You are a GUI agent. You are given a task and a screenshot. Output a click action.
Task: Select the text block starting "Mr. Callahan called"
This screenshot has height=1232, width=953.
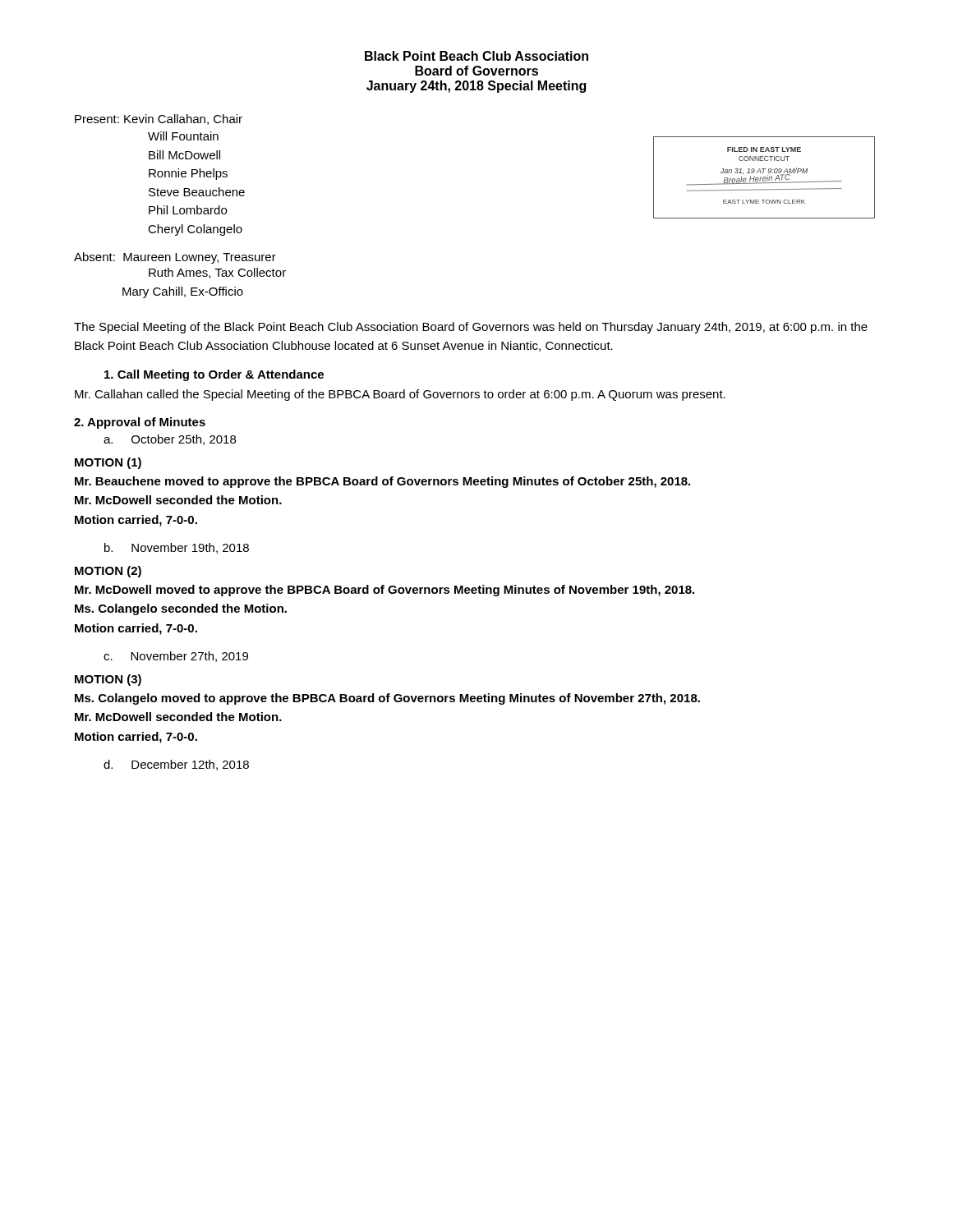click(x=400, y=393)
